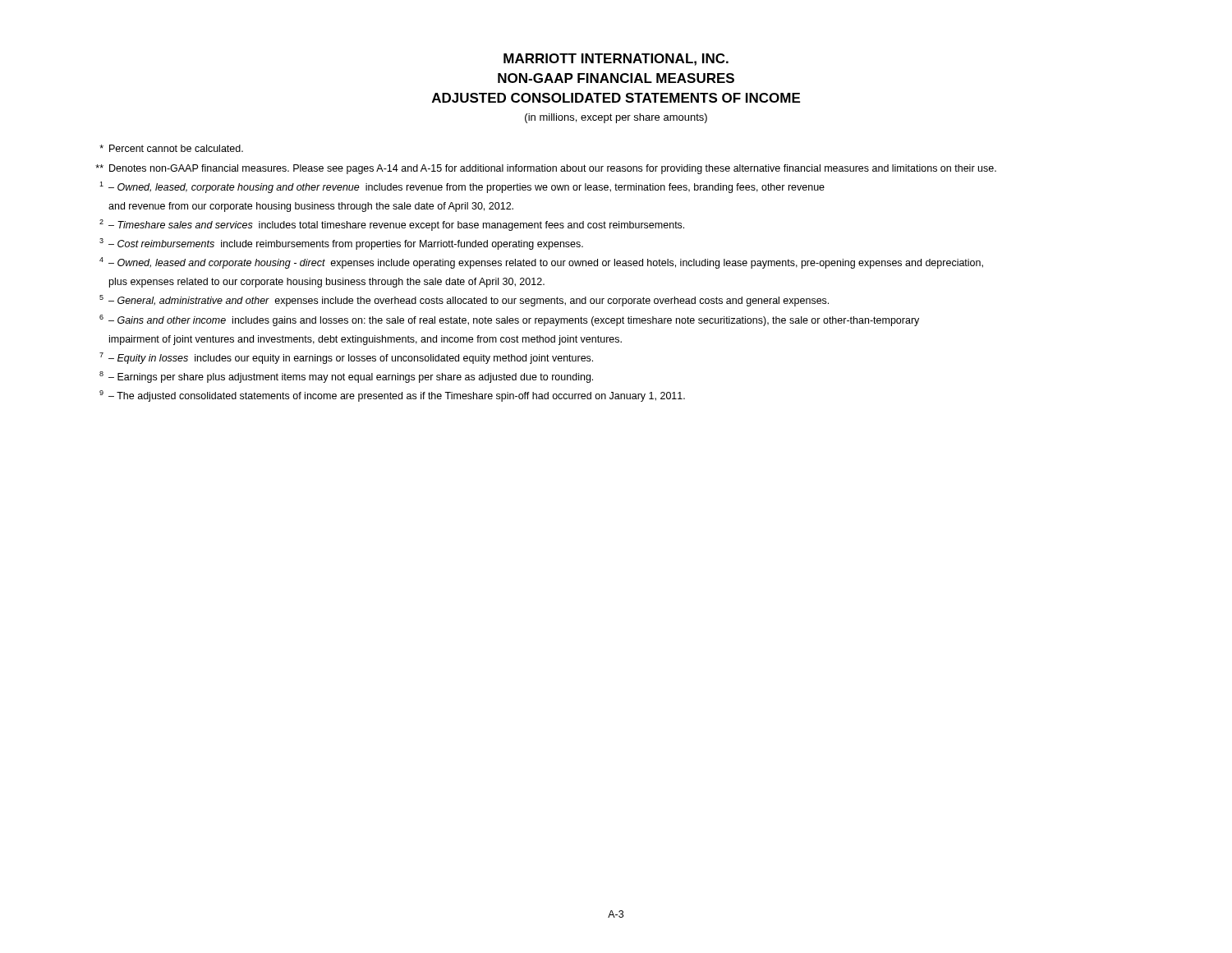Click on the list item that says "9 – The adjusted consolidated statements of"
Viewport: 1232px width, 953px height.
pyautogui.click(x=616, y=396)
